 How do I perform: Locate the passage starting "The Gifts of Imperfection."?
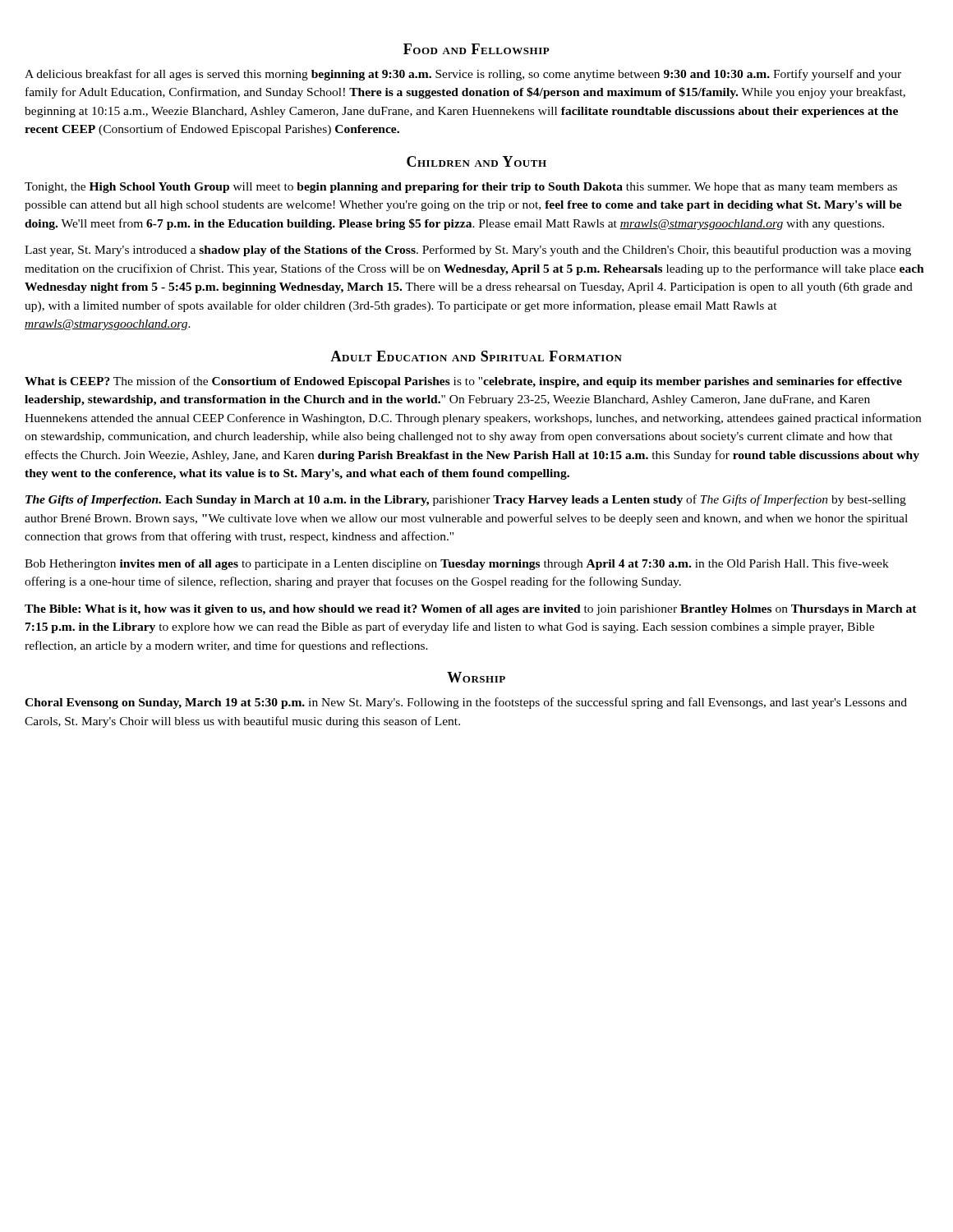(x=476, y=518)
